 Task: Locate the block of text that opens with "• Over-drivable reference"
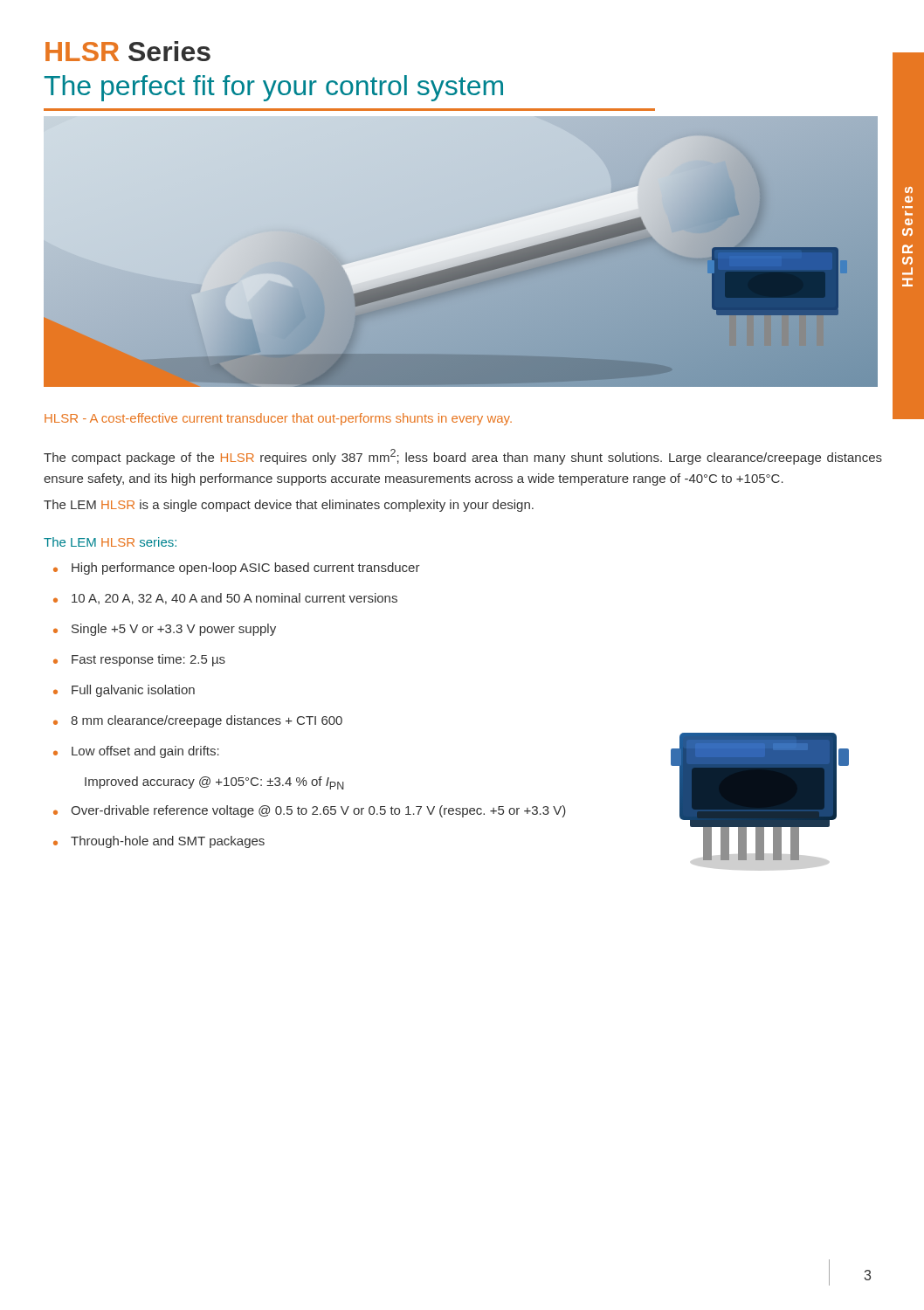[x=309, y=813]
